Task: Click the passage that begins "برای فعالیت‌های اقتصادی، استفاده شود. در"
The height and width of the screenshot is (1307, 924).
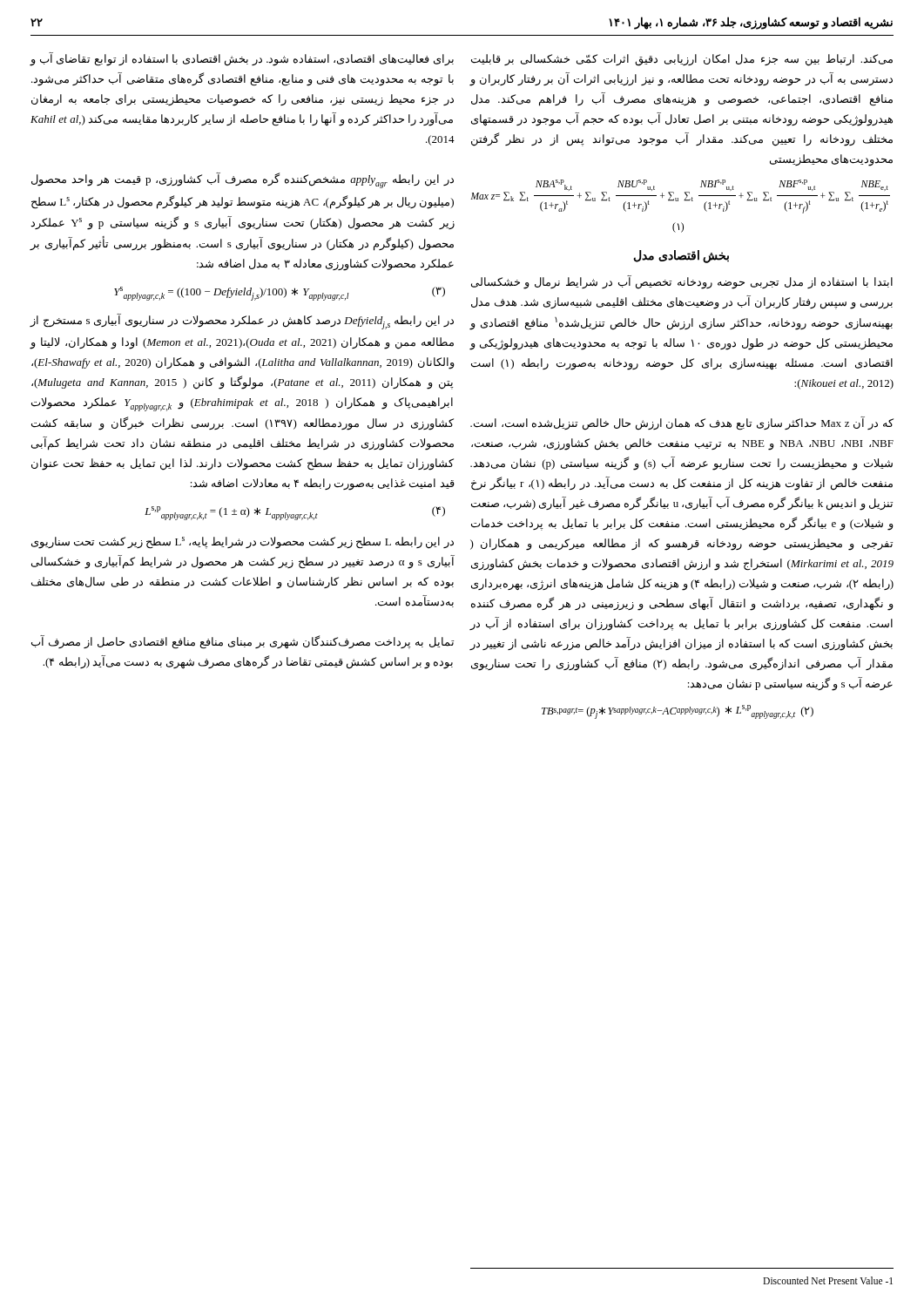Action: click(242, 360)
